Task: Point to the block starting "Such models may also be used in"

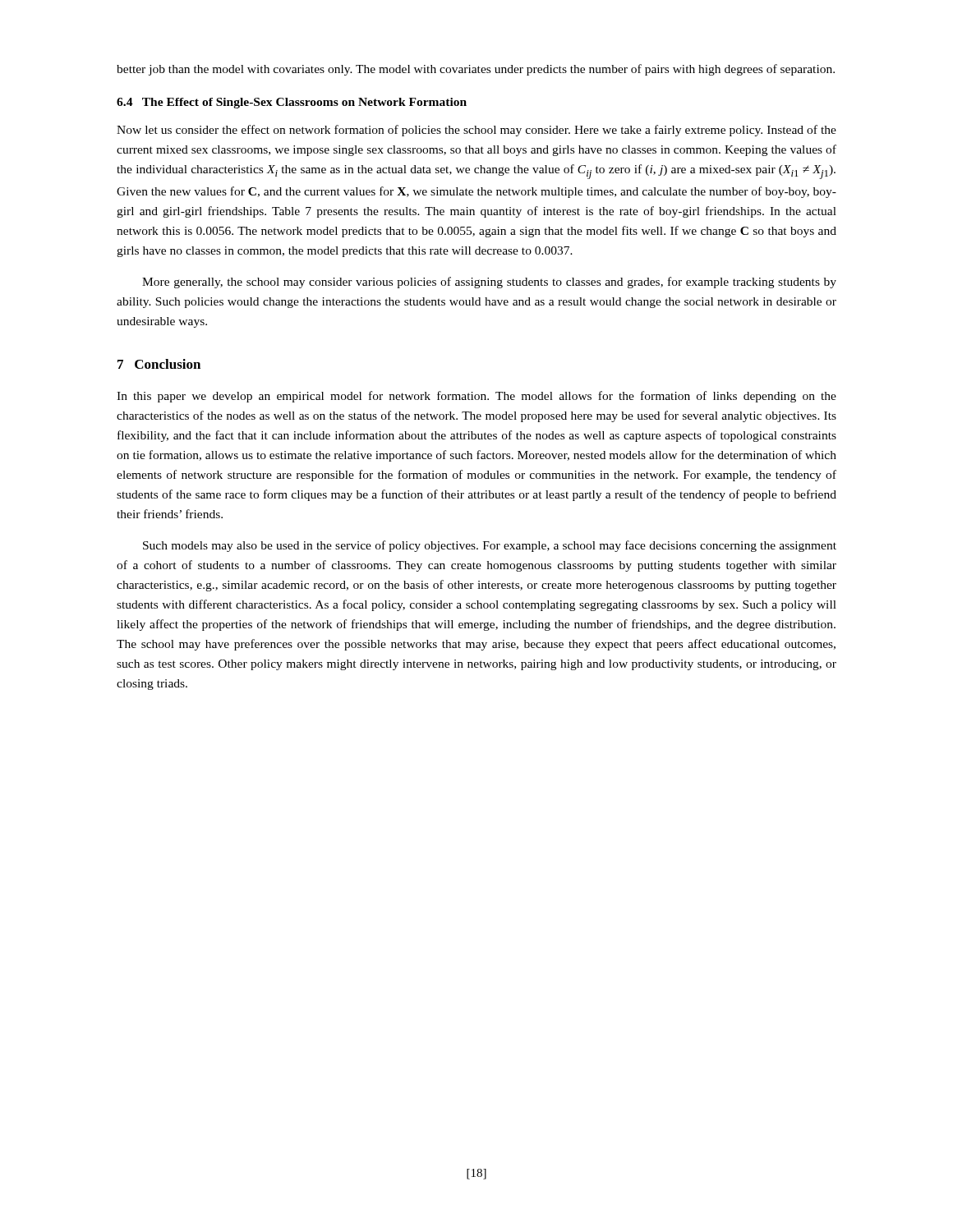Action: [x=476, y=614]
